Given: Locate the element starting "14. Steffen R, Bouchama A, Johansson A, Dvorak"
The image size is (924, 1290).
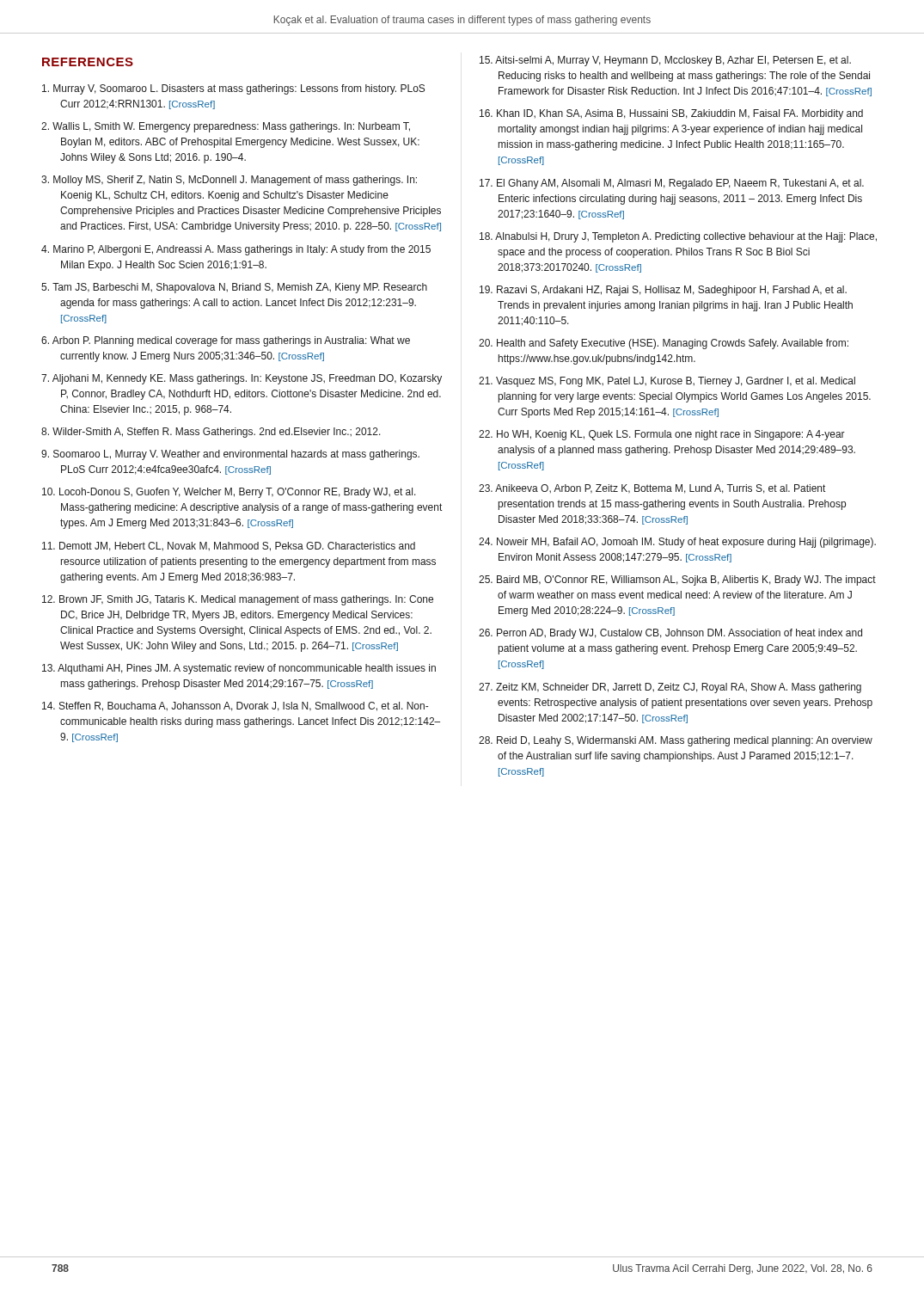Looking at the screenshot, I should coord(241,722).
